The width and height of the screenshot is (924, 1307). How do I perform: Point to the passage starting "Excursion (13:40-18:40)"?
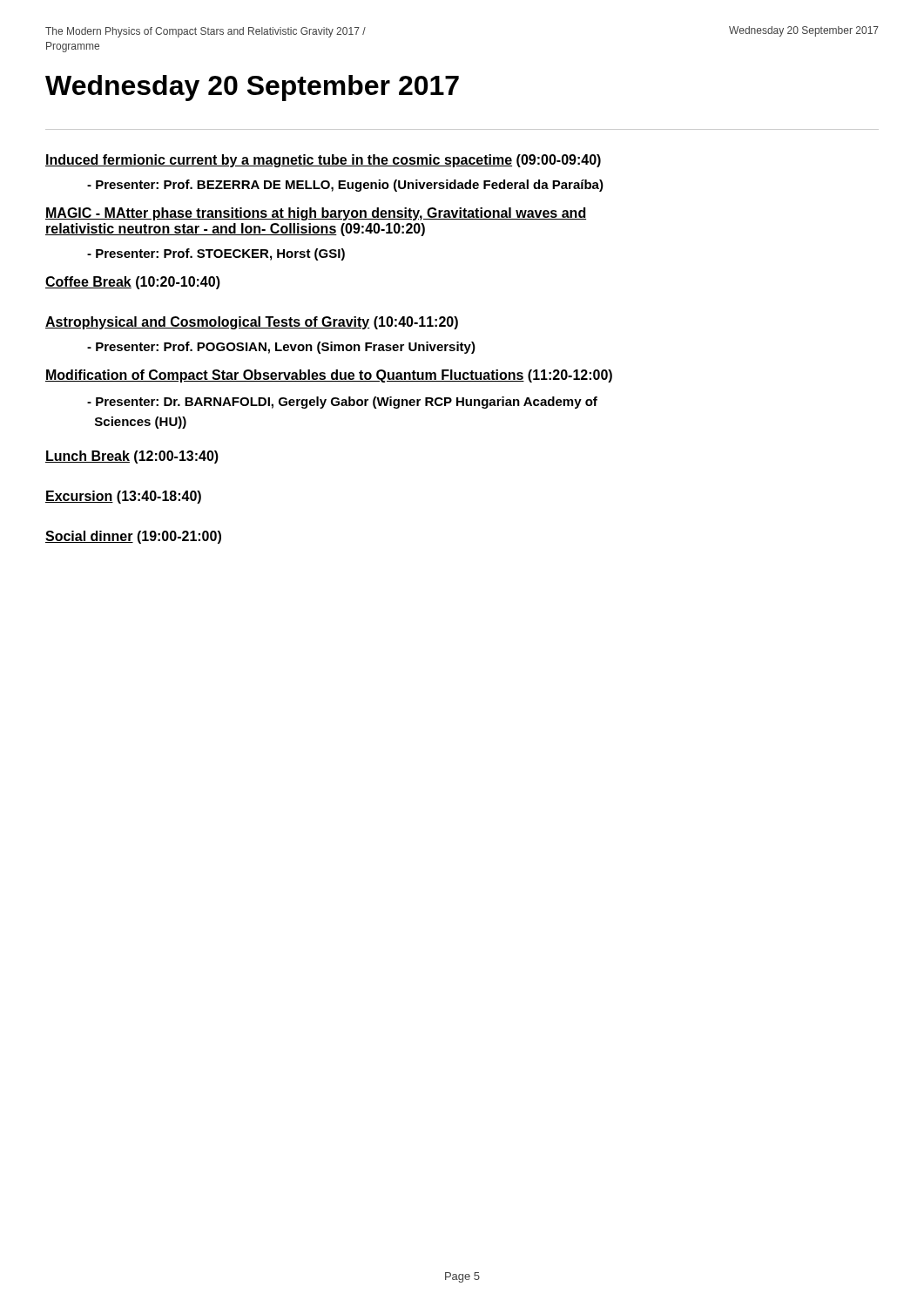(123, 496)
